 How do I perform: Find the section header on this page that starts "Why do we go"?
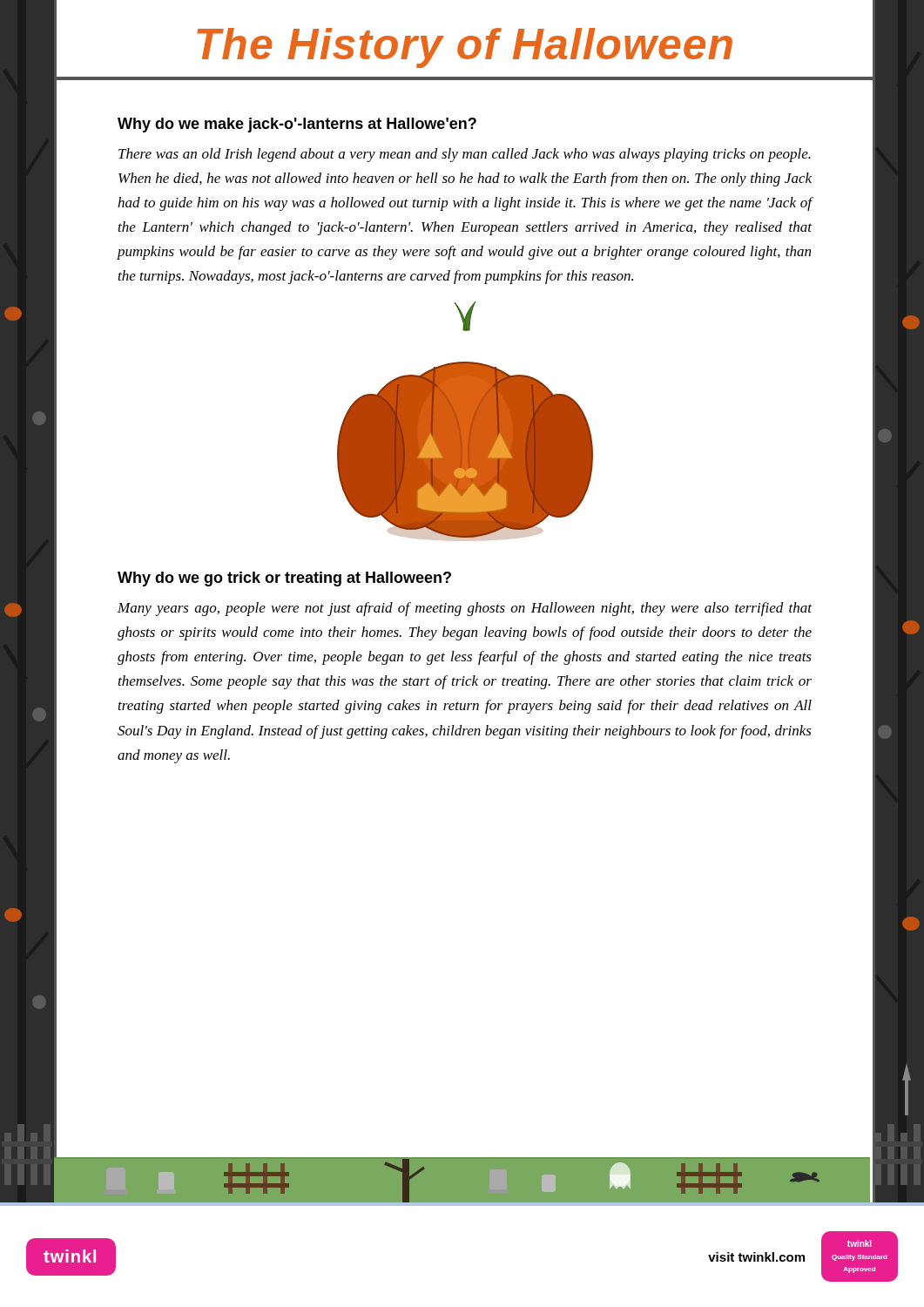click(284, 579)
